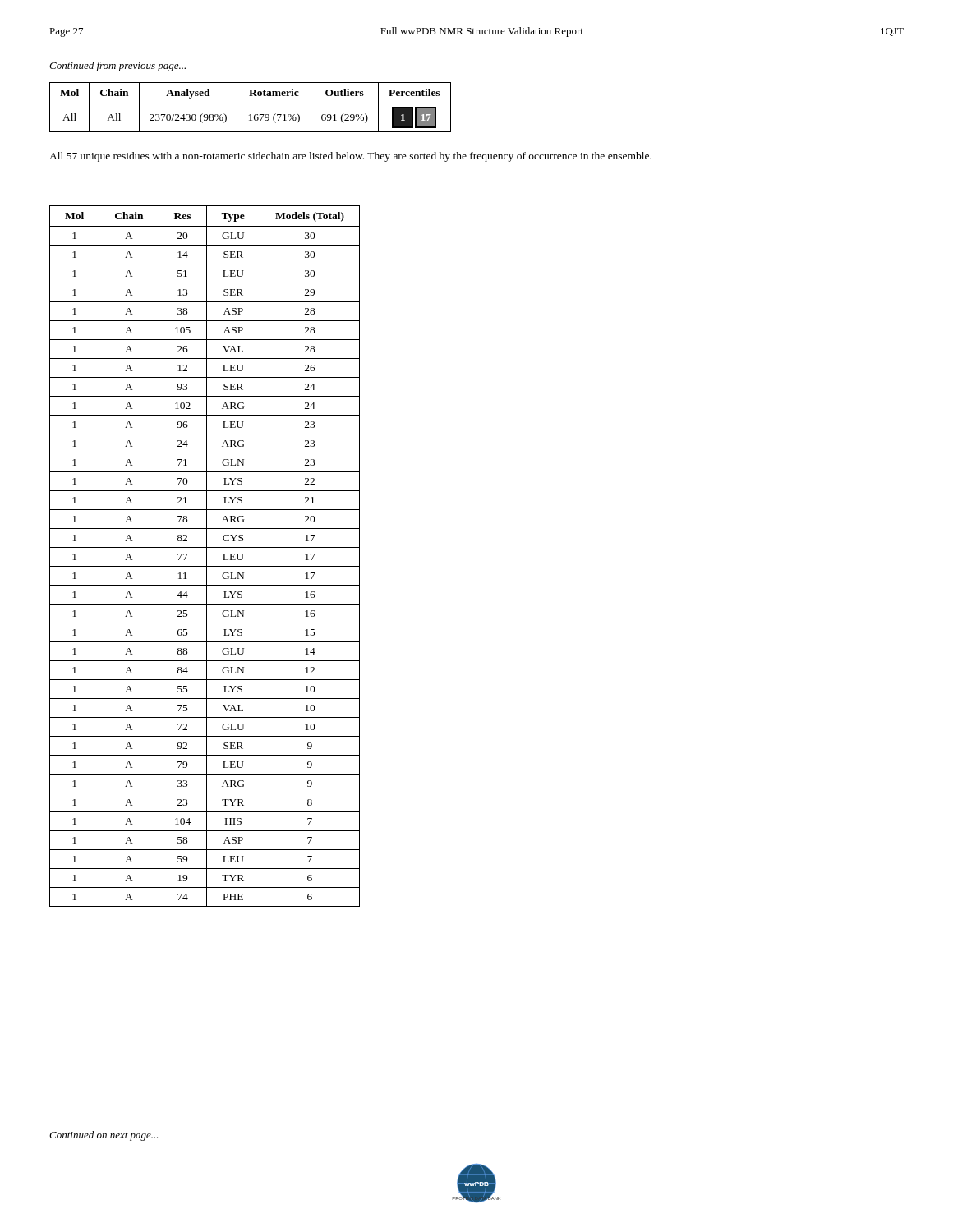Locate the region starting "Continued from previous page..."
953x1232 pixels.
point(118,65)
